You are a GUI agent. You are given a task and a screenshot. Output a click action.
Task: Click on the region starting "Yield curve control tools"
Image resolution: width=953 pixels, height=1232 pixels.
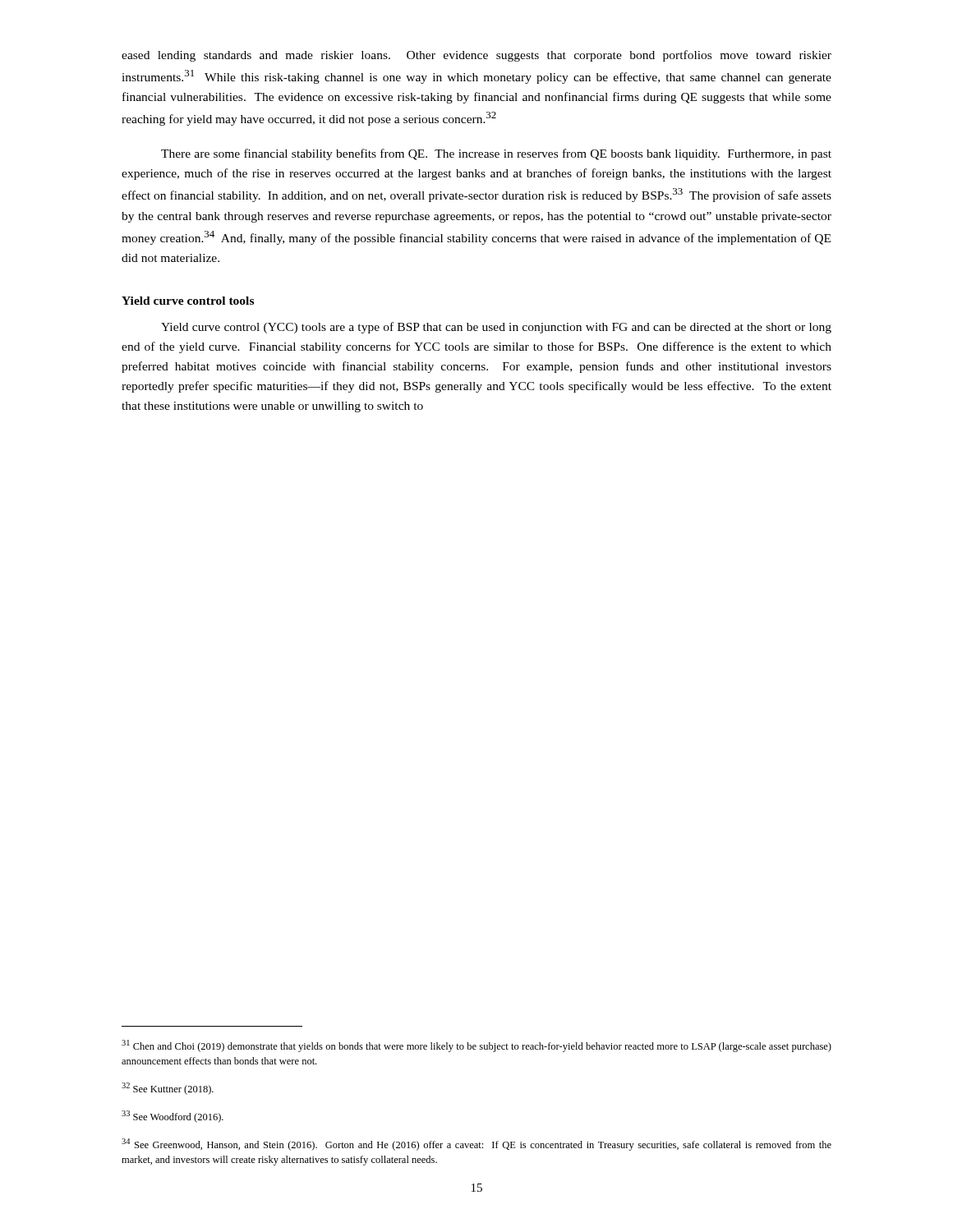click(x=188, y=300)
